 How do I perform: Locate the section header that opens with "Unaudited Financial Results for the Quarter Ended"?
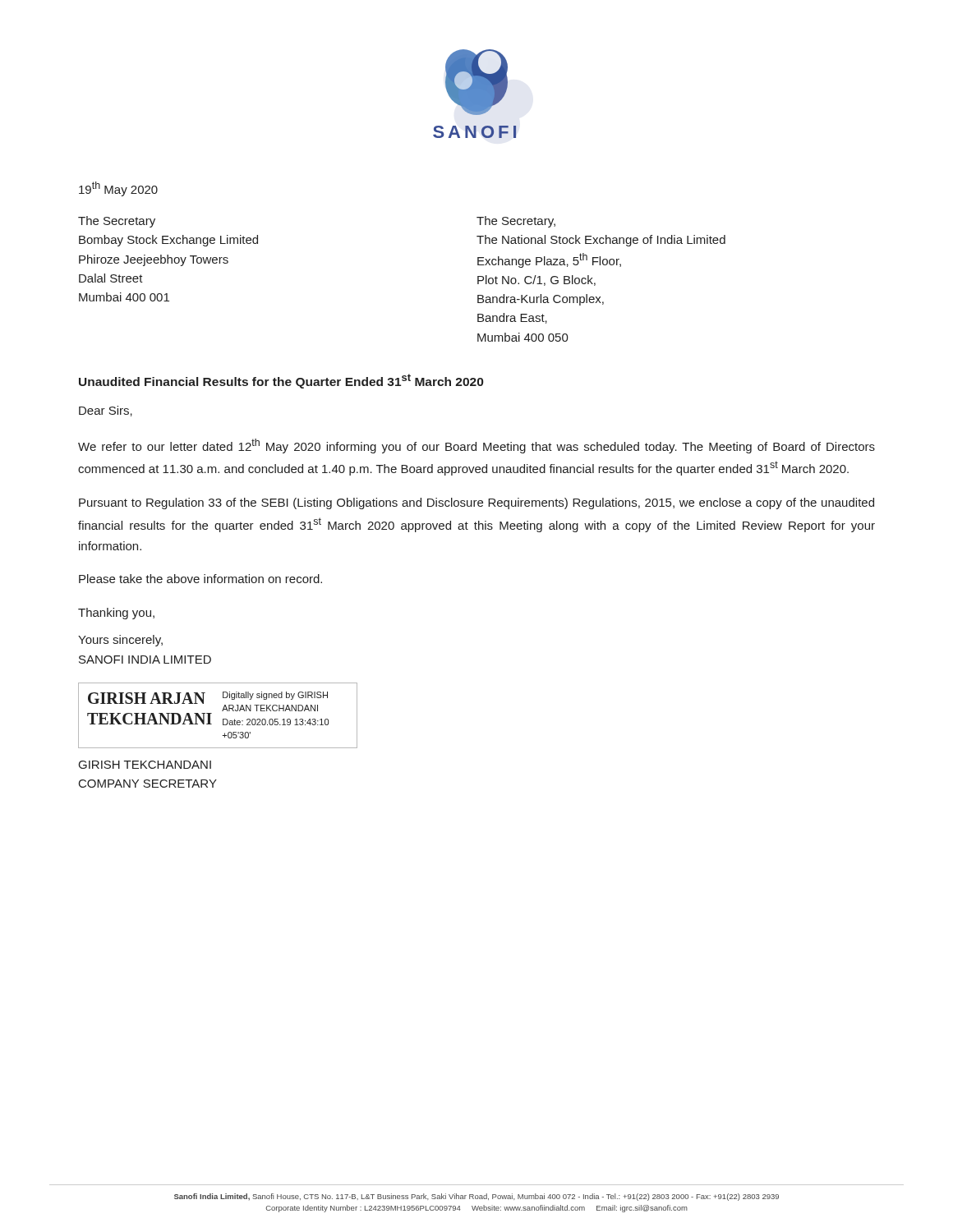point(281,380)
